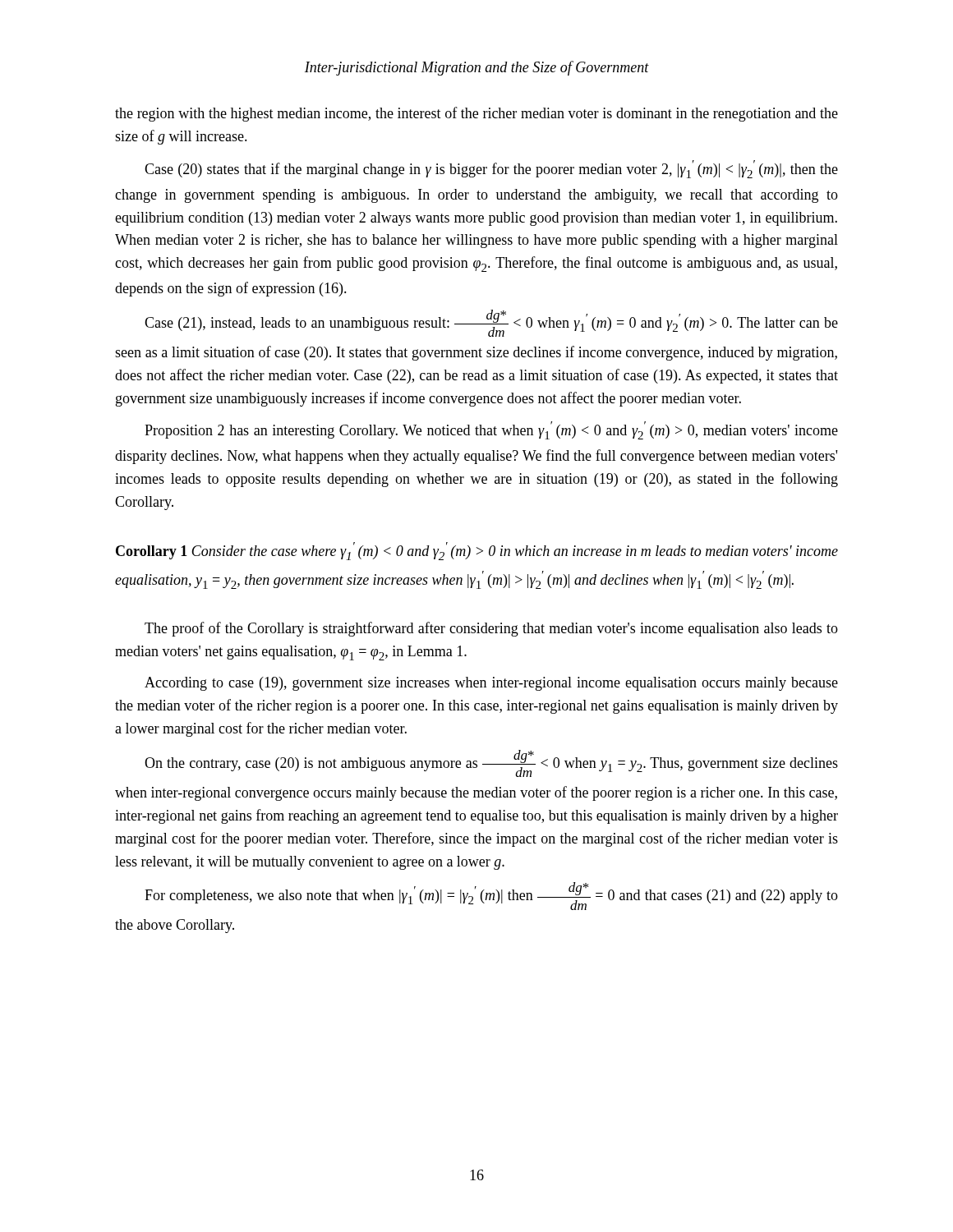Point to the passage starting "Corollary 1 Consider the case where"
This screenshot has width=953, height=1232.
(x=476, y=566)
